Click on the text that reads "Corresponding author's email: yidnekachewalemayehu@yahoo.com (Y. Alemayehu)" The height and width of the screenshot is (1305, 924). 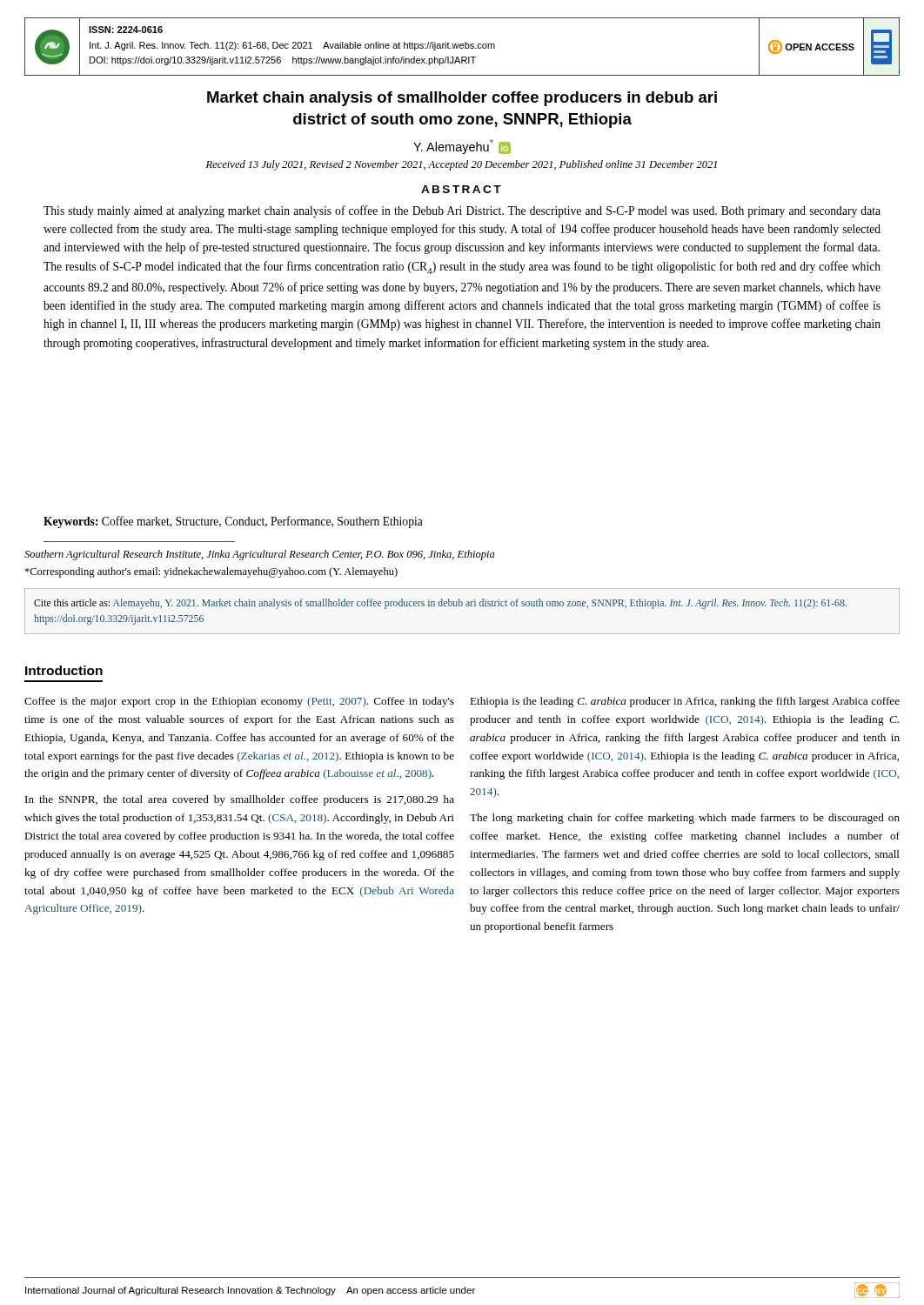click(211, 572)
